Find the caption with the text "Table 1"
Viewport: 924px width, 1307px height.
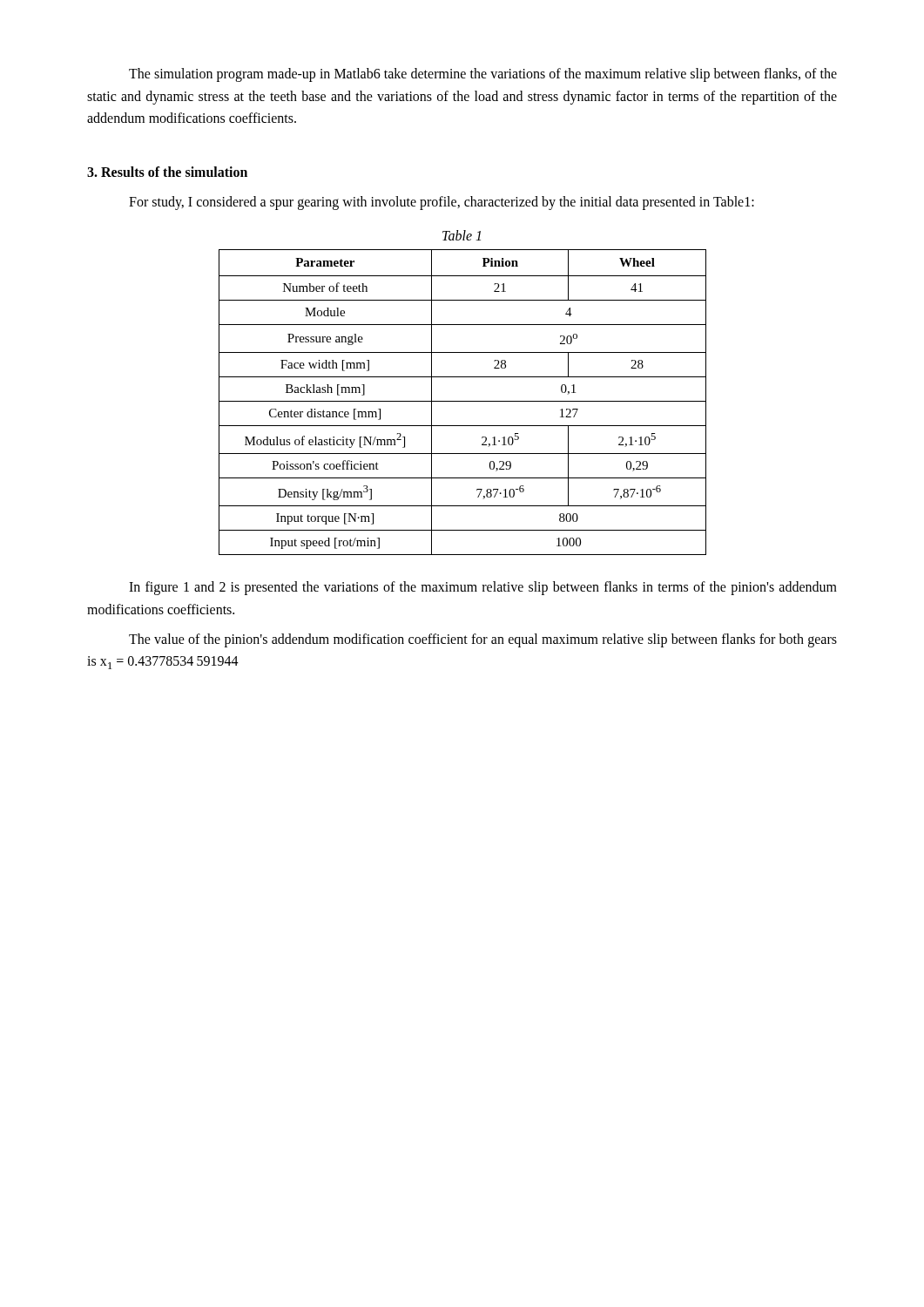coord(462,236)
